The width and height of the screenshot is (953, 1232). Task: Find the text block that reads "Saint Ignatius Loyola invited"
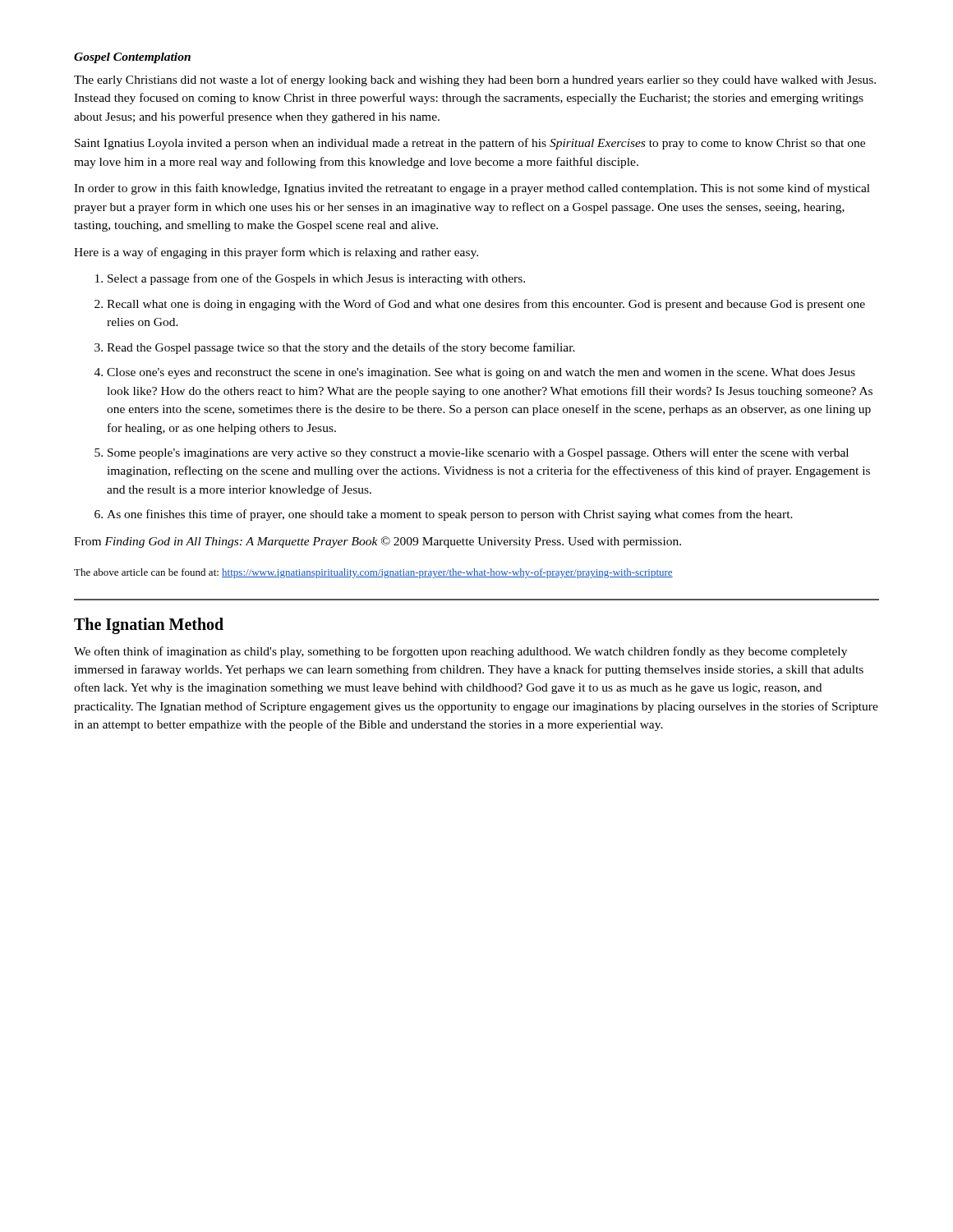click(x=476, y=153)
